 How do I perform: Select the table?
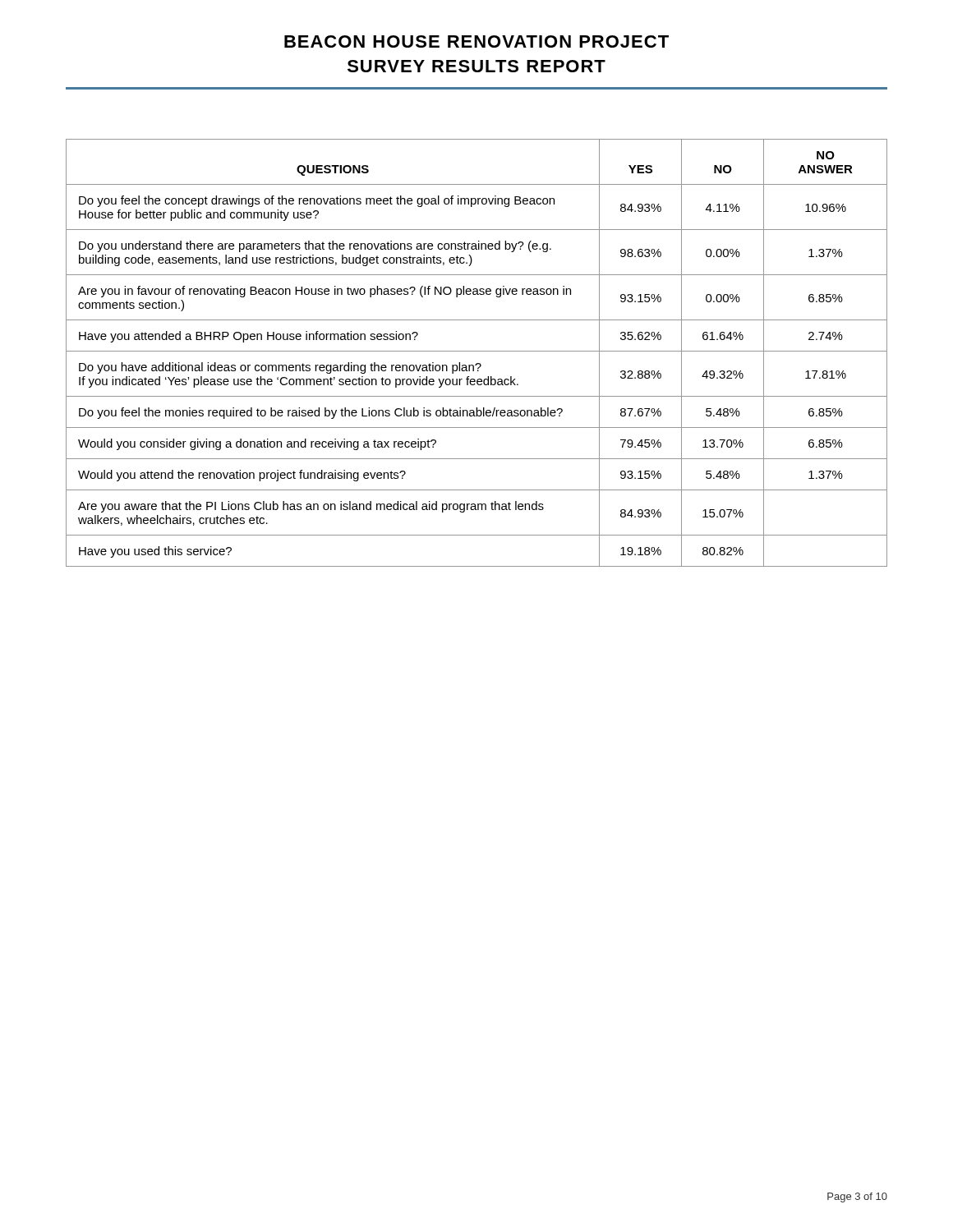tap(476, 353)
